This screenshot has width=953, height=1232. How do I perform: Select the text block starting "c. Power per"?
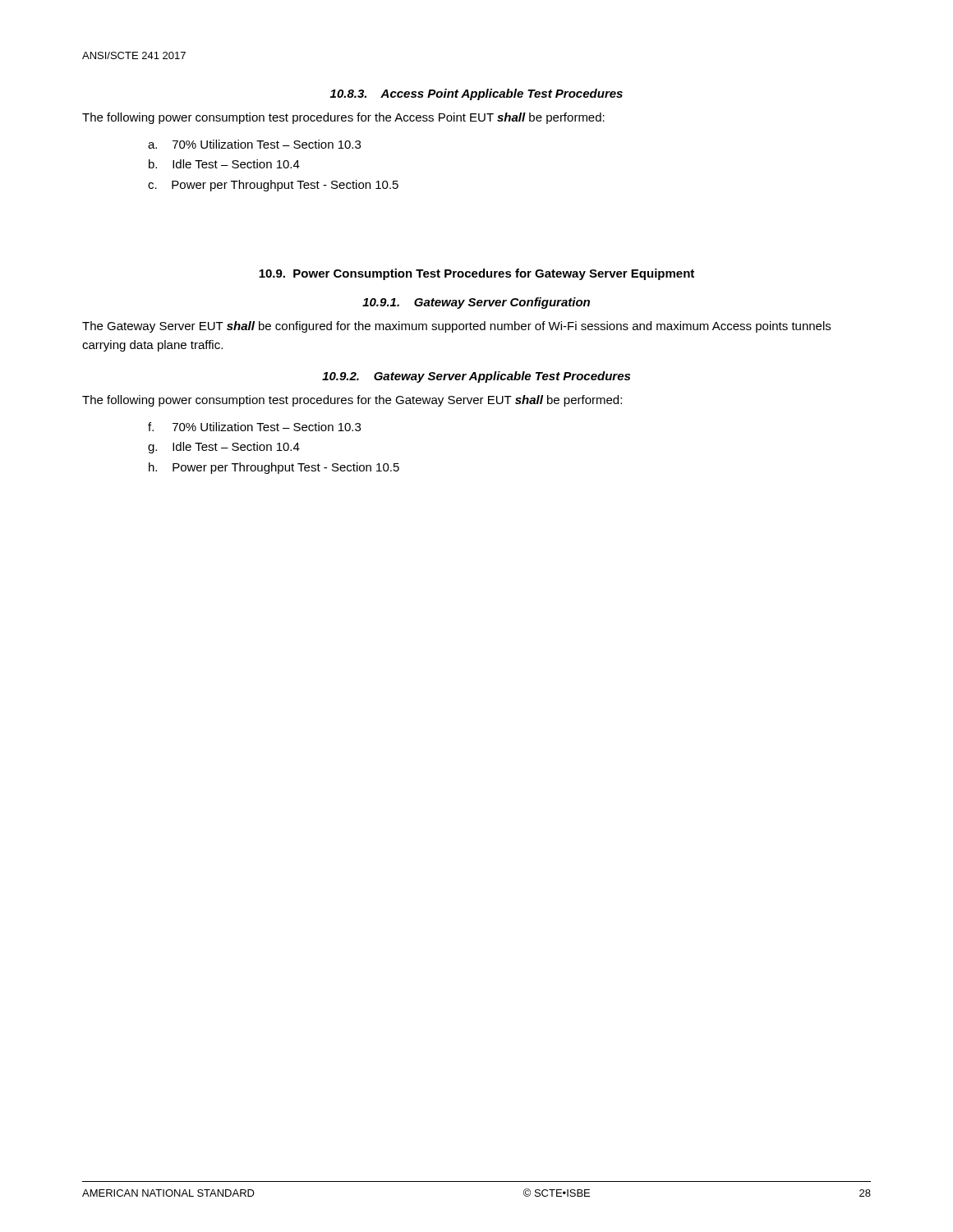[x=273, y=184]
